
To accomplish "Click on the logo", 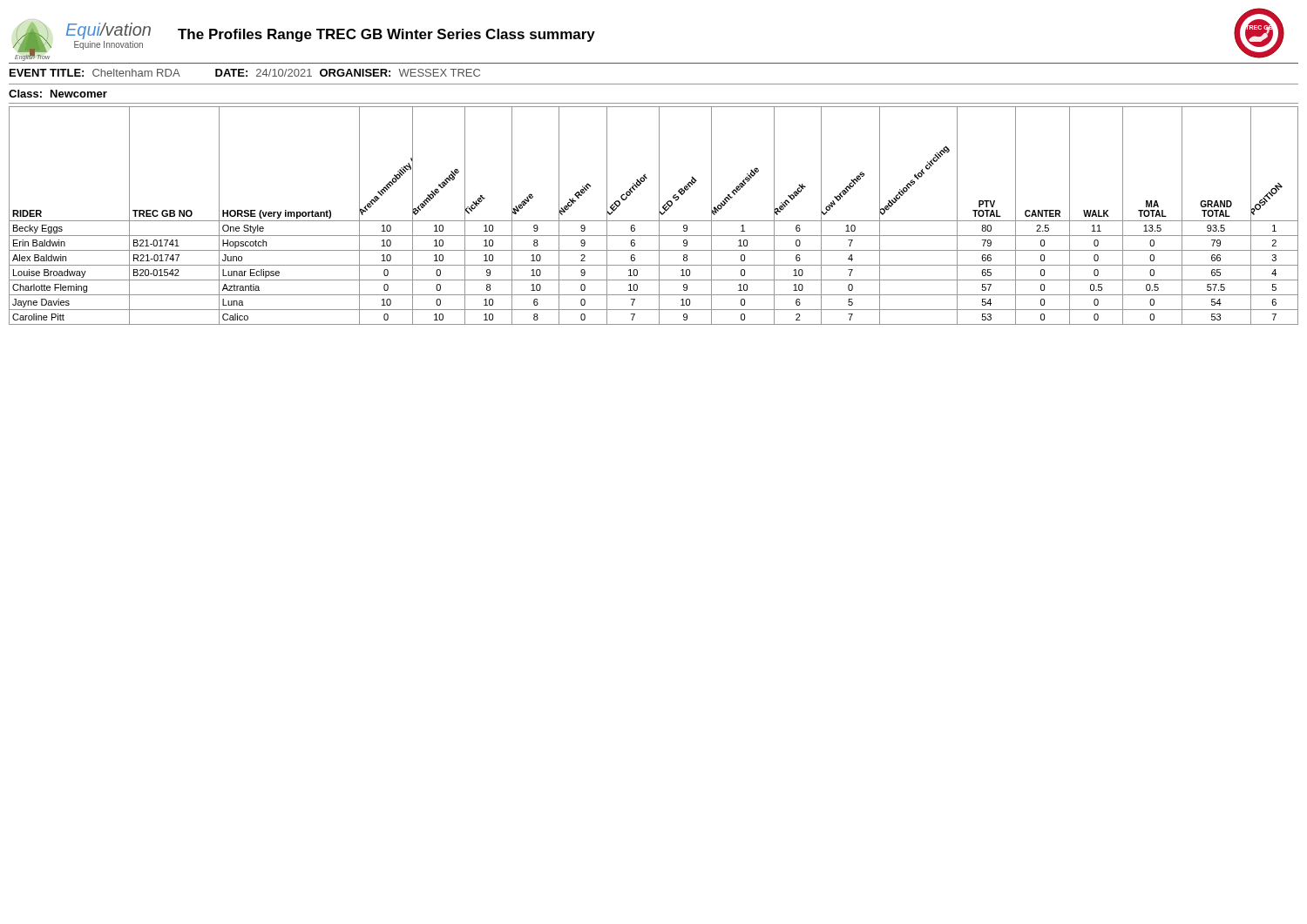I will pyautogui.click(x=1259, y=34).
